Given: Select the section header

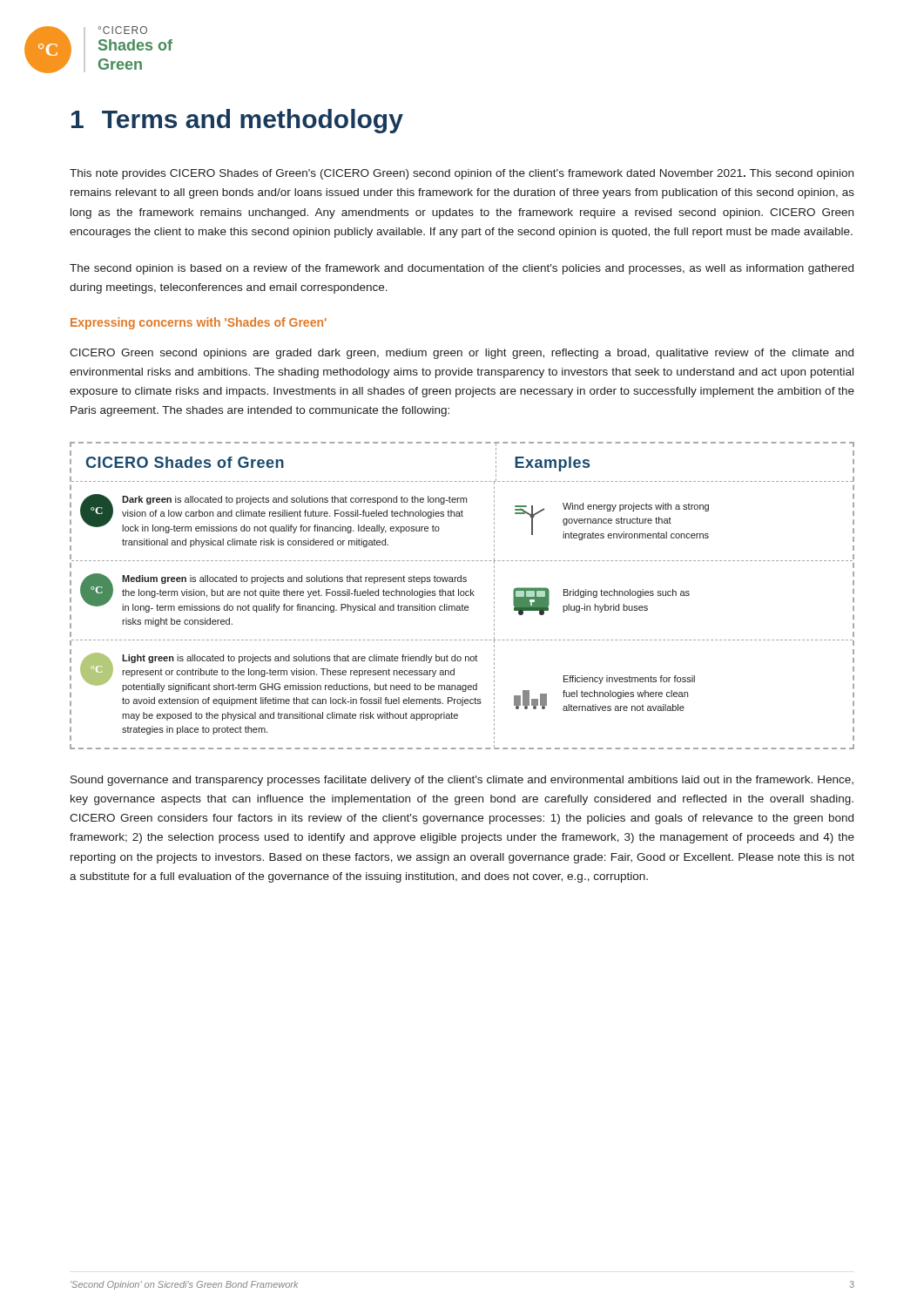Looking at the screenshot, I should tap(198, 322).
